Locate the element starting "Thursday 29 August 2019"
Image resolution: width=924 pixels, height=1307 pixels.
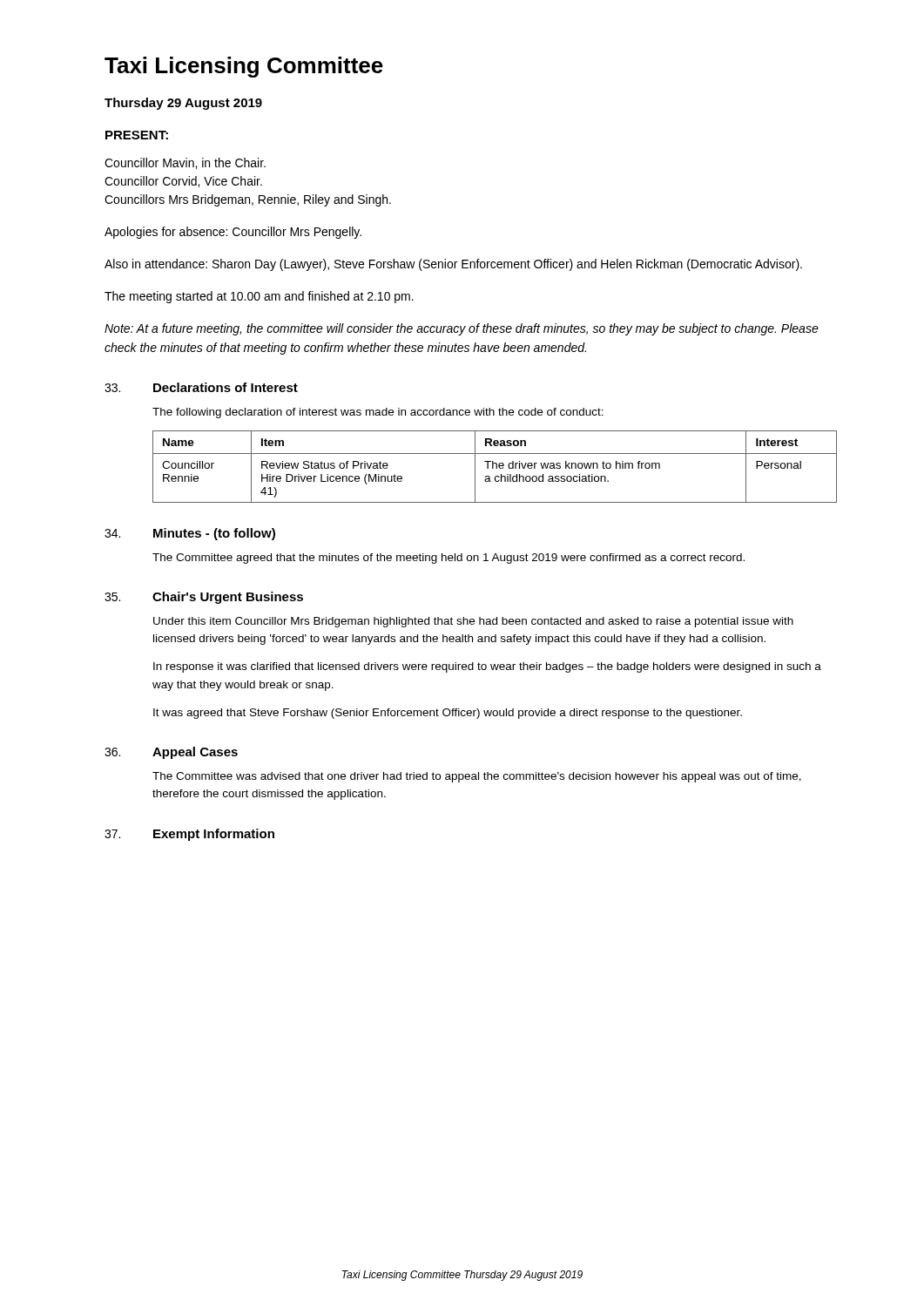tap(183, 102)
